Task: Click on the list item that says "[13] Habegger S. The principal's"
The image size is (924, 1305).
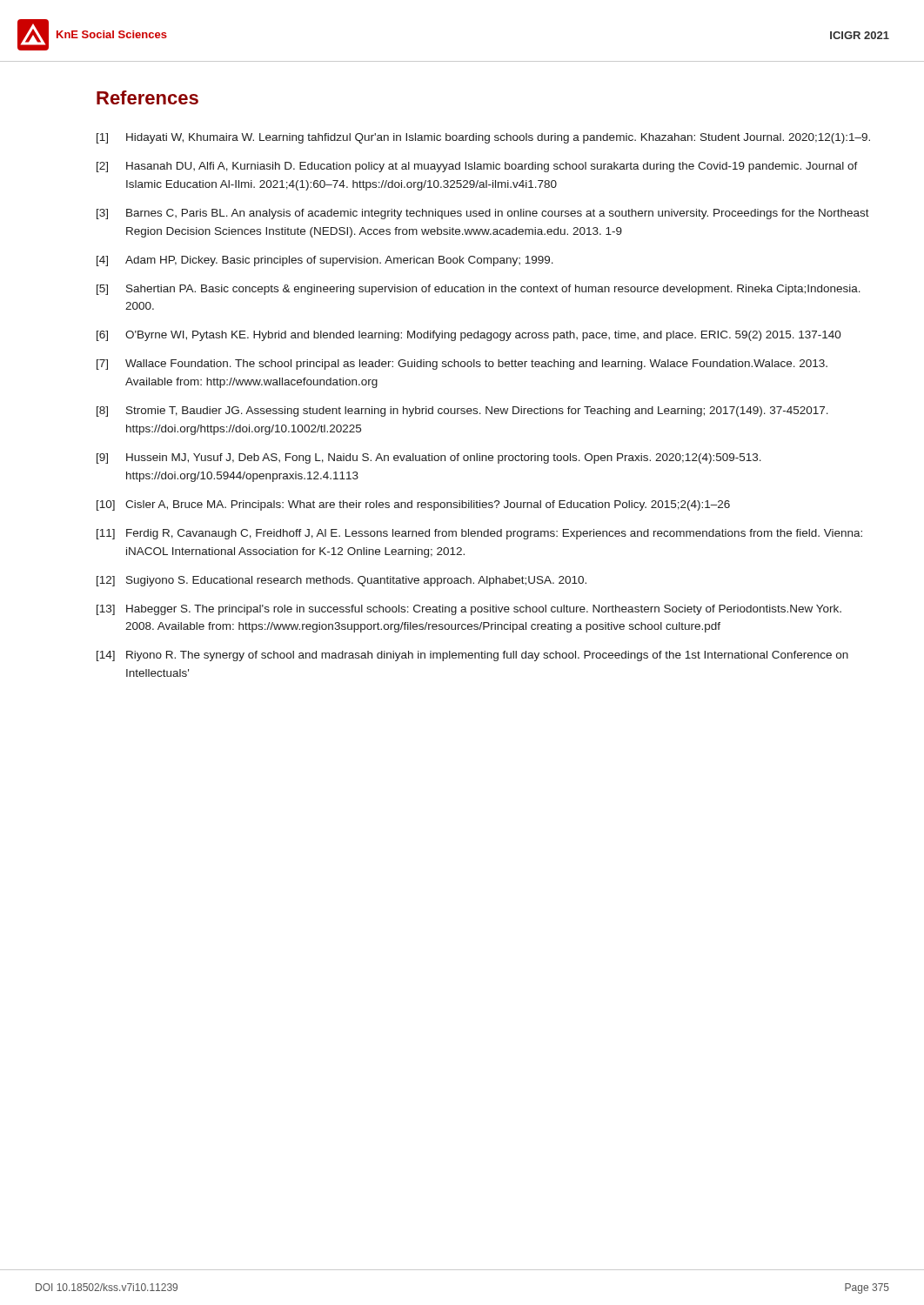Action: tap(484, 618)
